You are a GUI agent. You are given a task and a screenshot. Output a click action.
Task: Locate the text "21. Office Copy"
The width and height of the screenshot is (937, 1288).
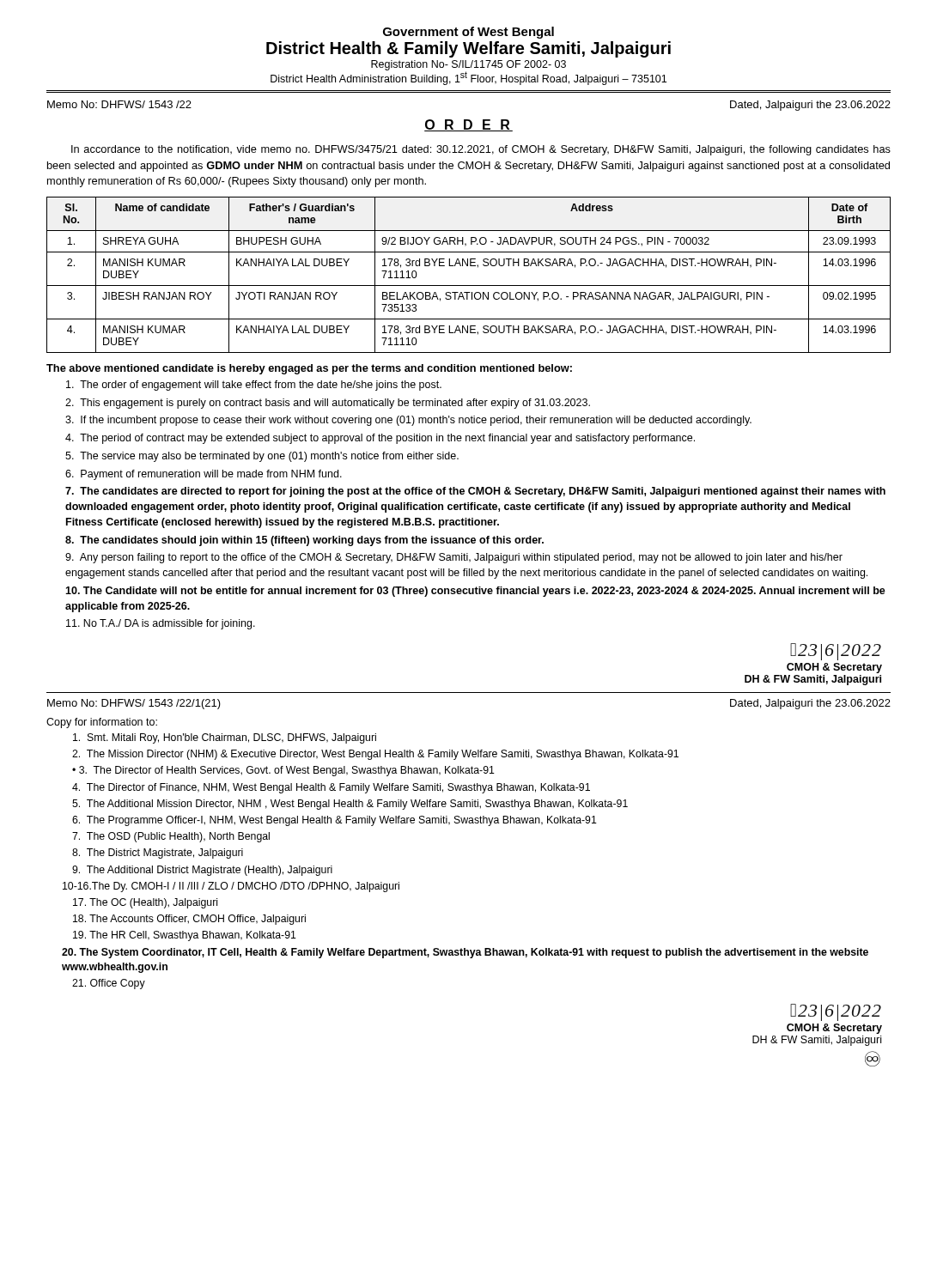click(x=108, y=983)
